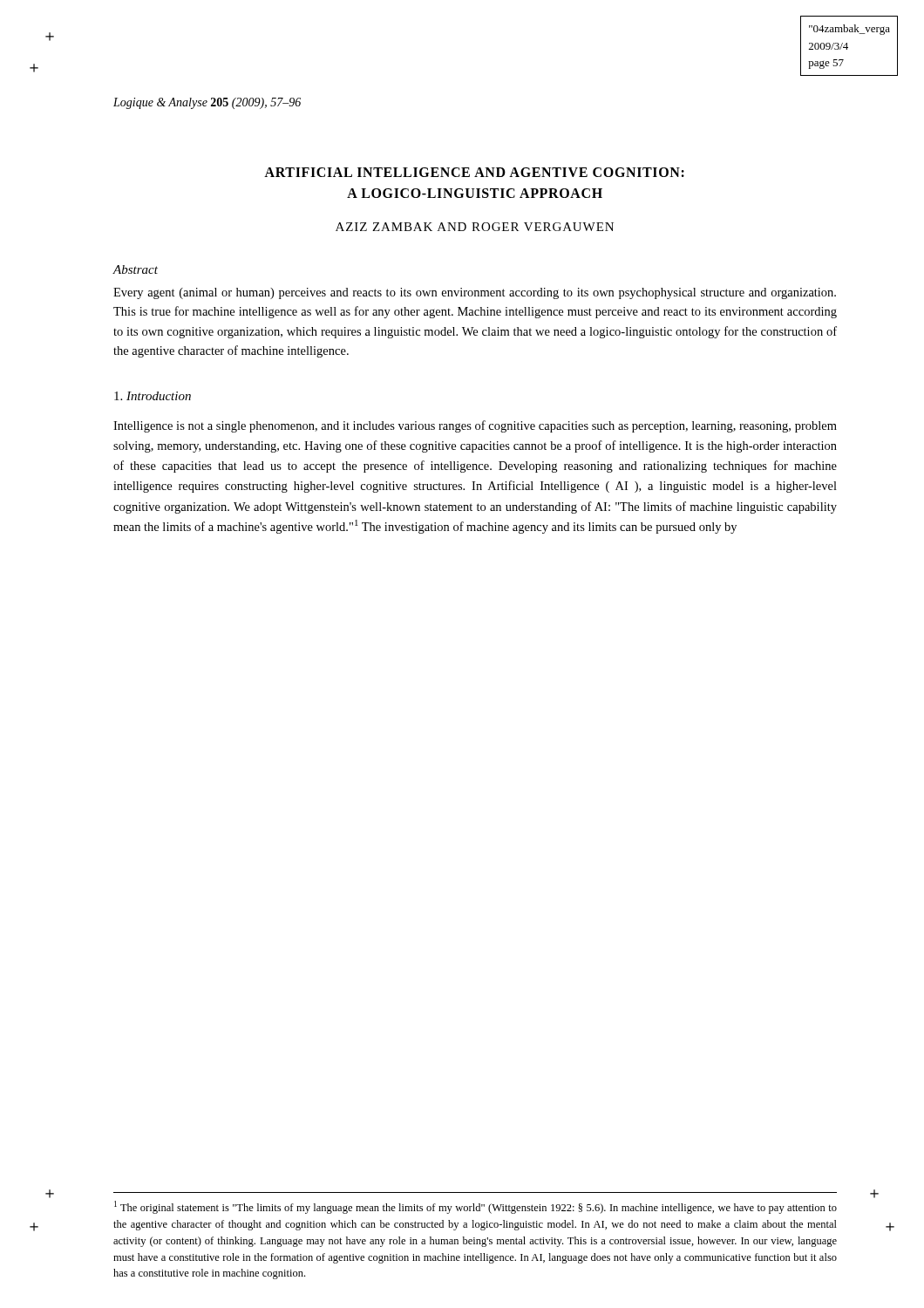The image size is (924, 1308).
Task: Click on the text block starting "Every agent (animal or human) perceives and reacts"
Action: (x=475, y=322)
